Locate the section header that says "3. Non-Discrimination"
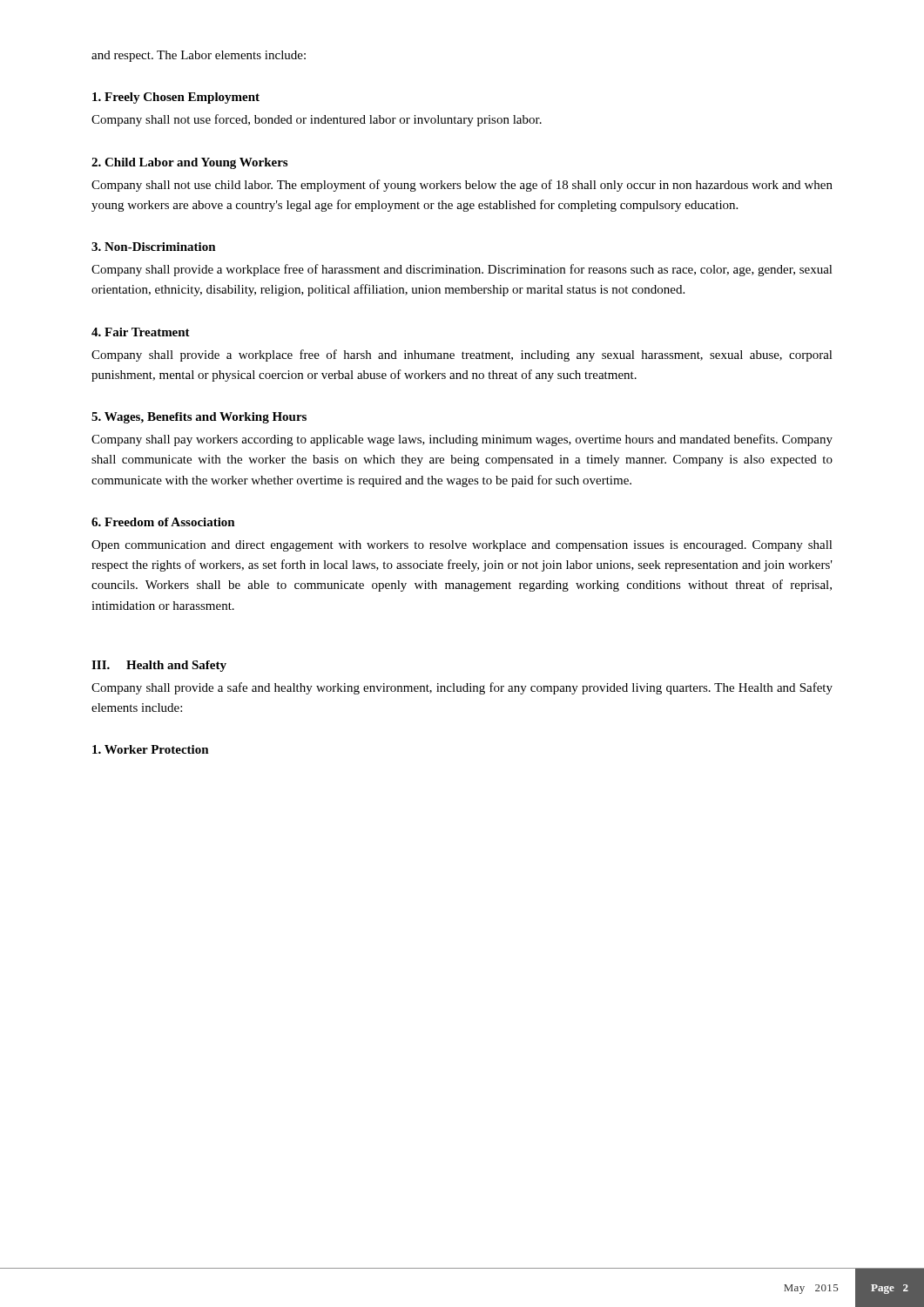The image size is (924, 1307). tap(154, 247)
